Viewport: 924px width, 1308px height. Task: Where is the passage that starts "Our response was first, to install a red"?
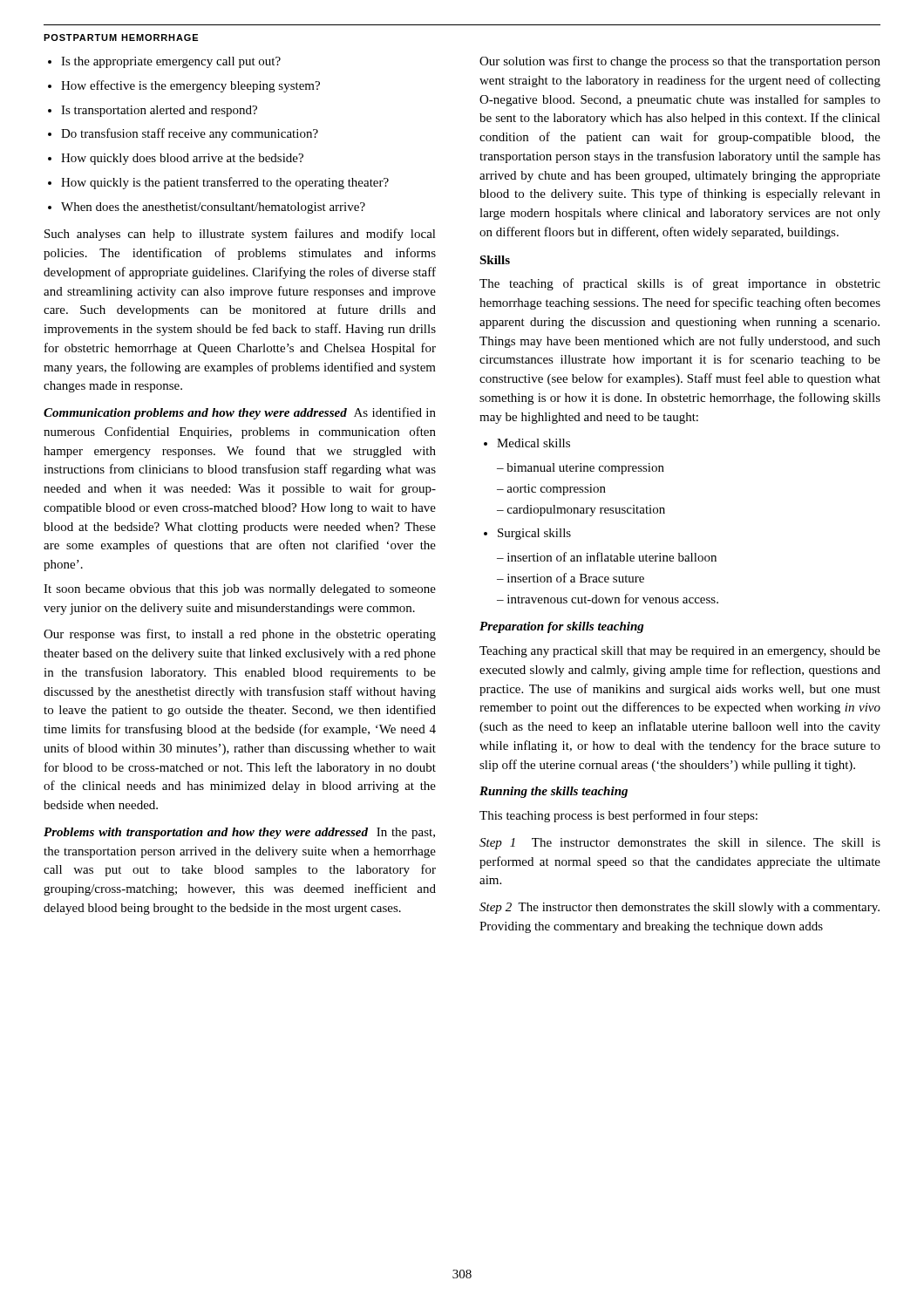[x=240, y=720]
